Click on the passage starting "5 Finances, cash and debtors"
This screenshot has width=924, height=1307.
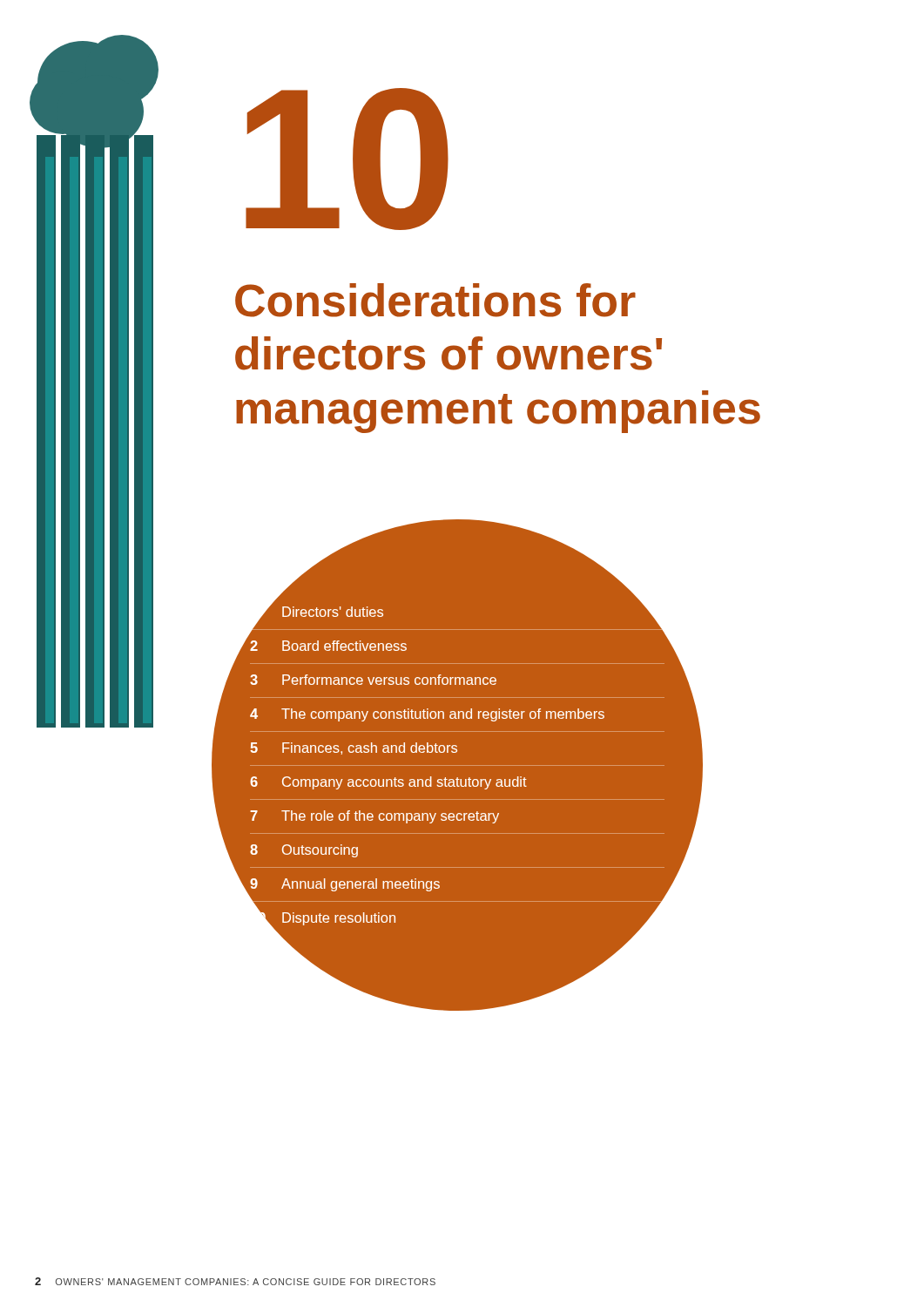pyautogui.click(x=354, y=748)
